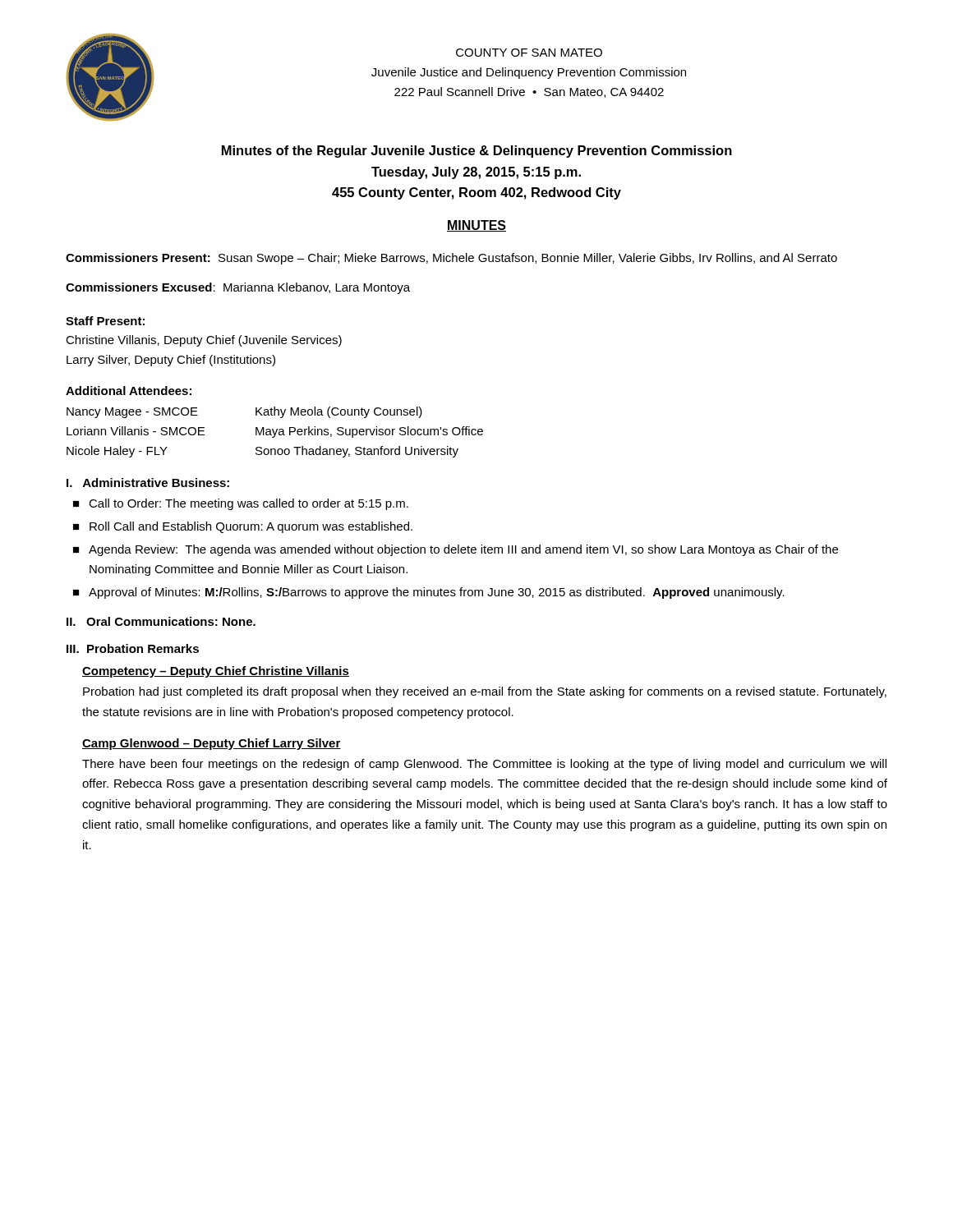Locate the element starting "II. Oral Communications: None."
Viewport: 953px width, 1232px height.
(x=161, y=621)
